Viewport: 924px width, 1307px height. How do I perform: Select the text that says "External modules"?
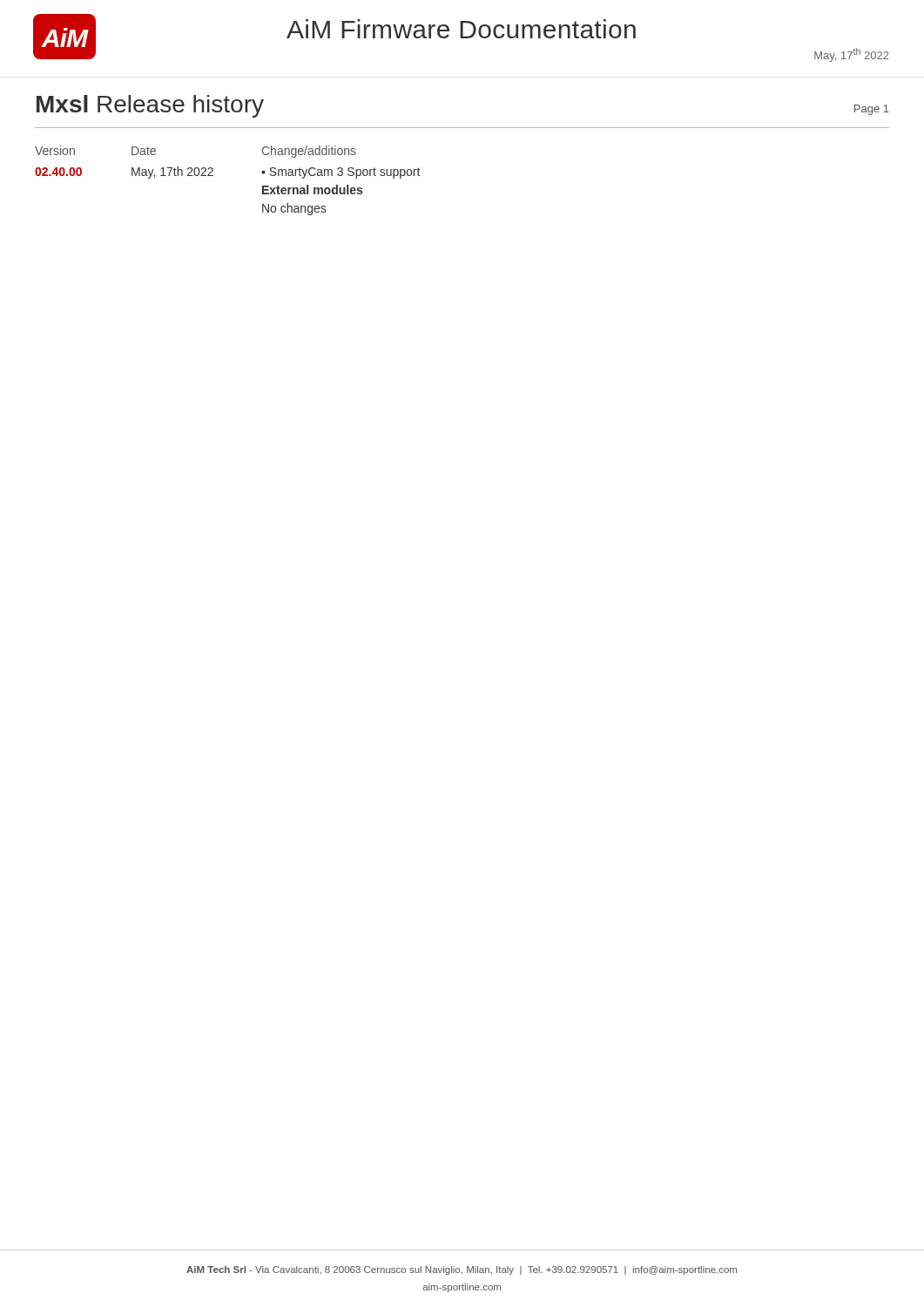[312, 190]
